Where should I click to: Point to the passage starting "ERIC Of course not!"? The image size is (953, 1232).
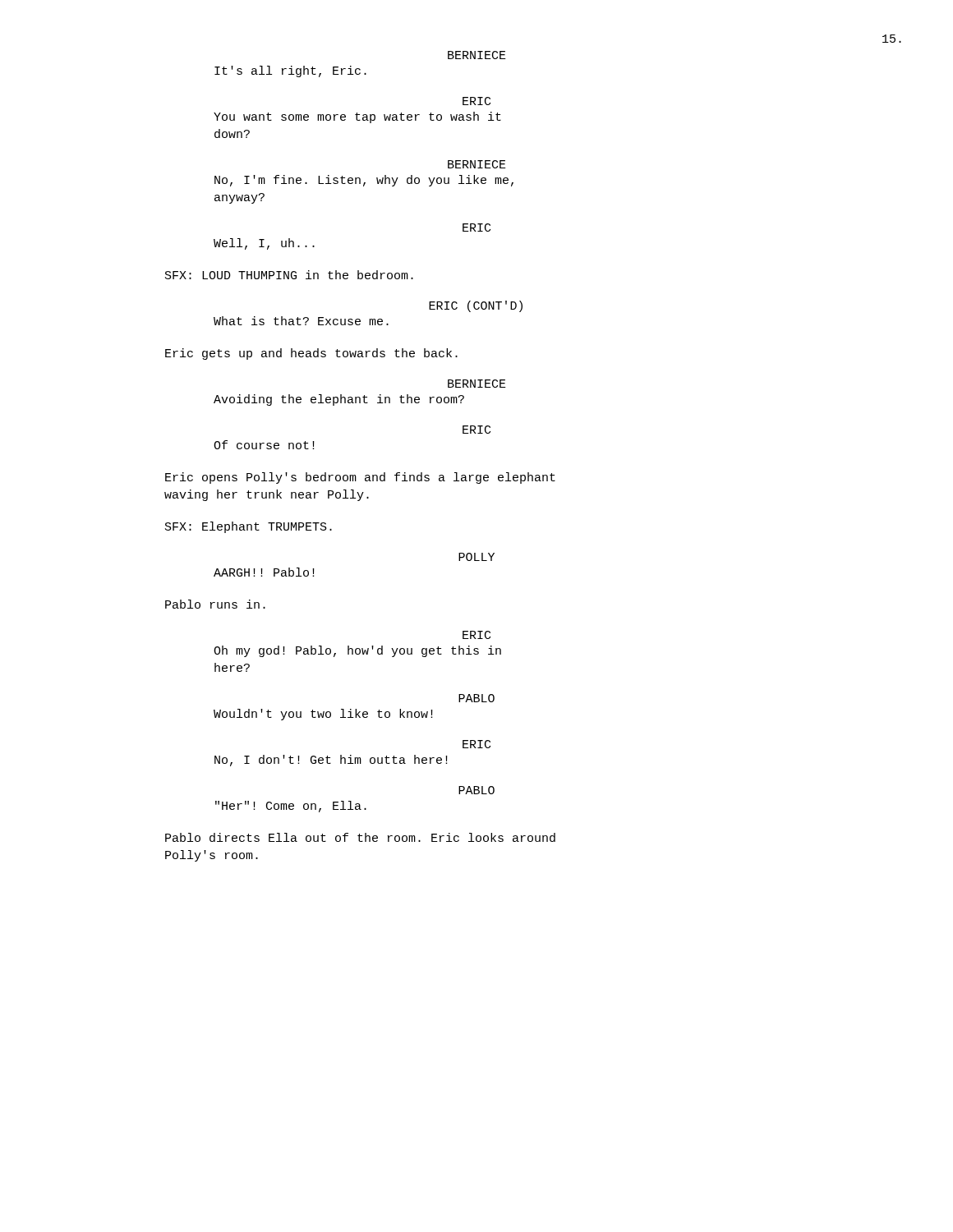tap(476, 439)
